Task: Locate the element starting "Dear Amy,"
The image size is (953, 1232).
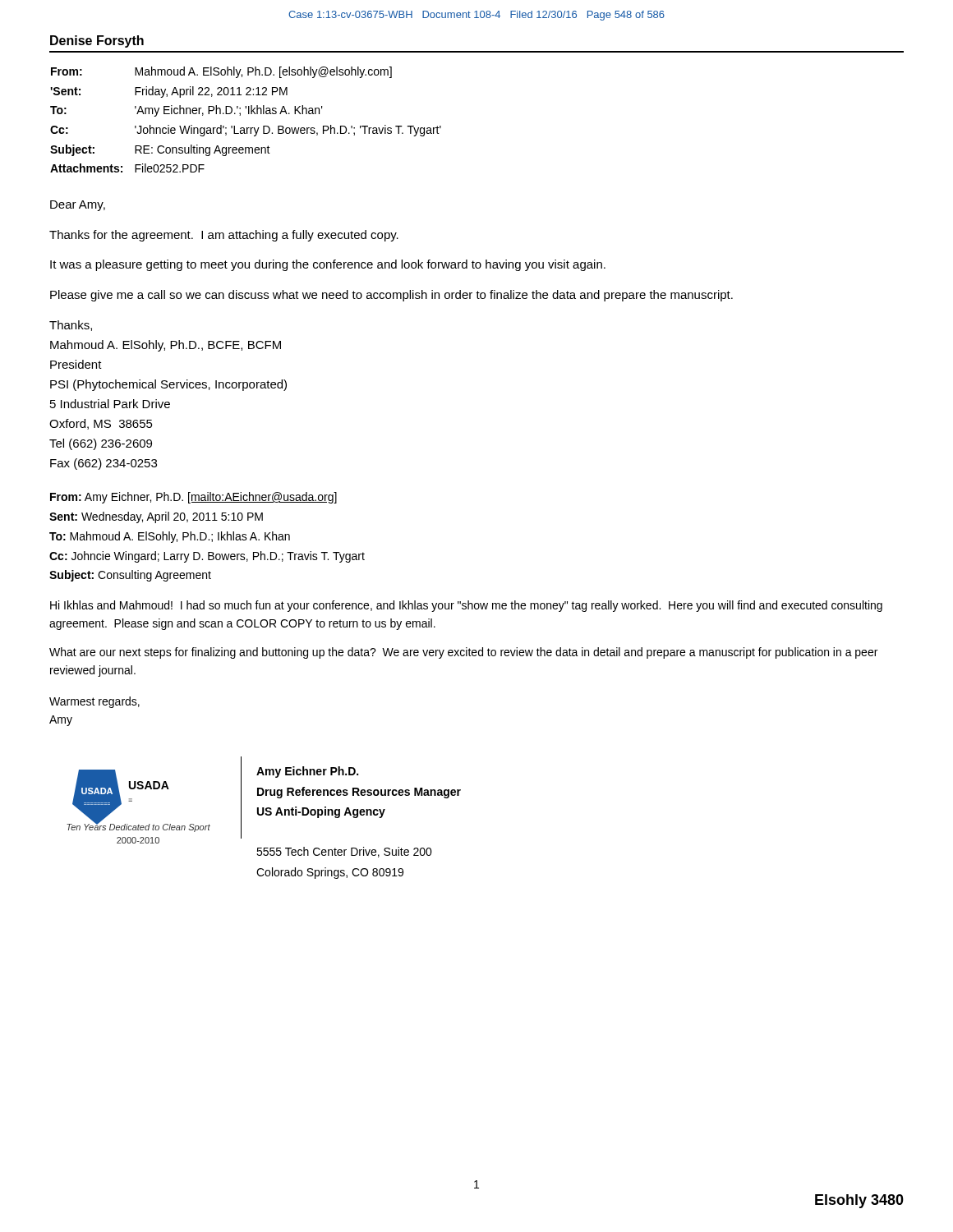Action: coord(78,204)
